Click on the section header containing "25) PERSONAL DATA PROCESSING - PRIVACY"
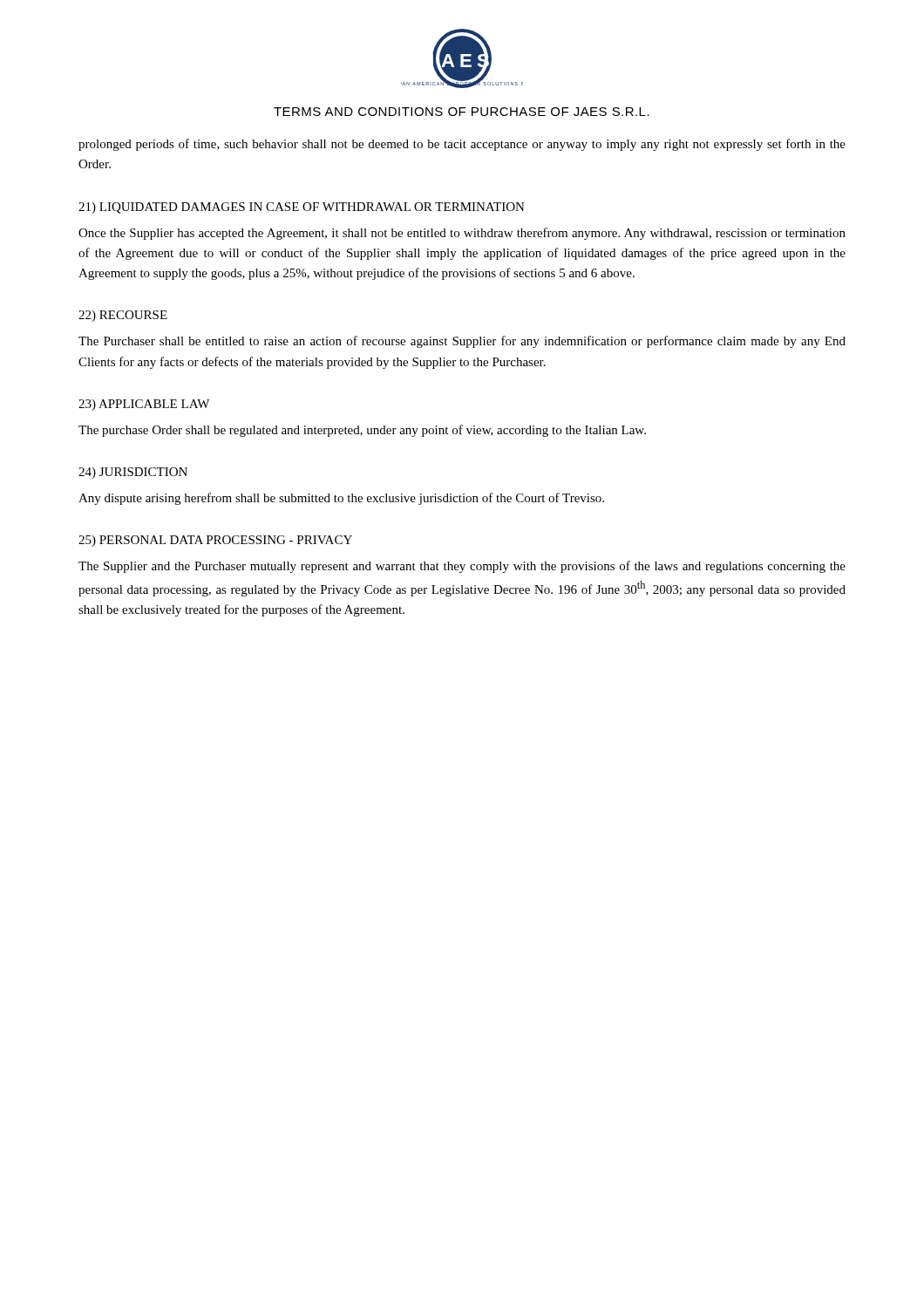This screenshot has width=924, height=1308. [215, 540]
